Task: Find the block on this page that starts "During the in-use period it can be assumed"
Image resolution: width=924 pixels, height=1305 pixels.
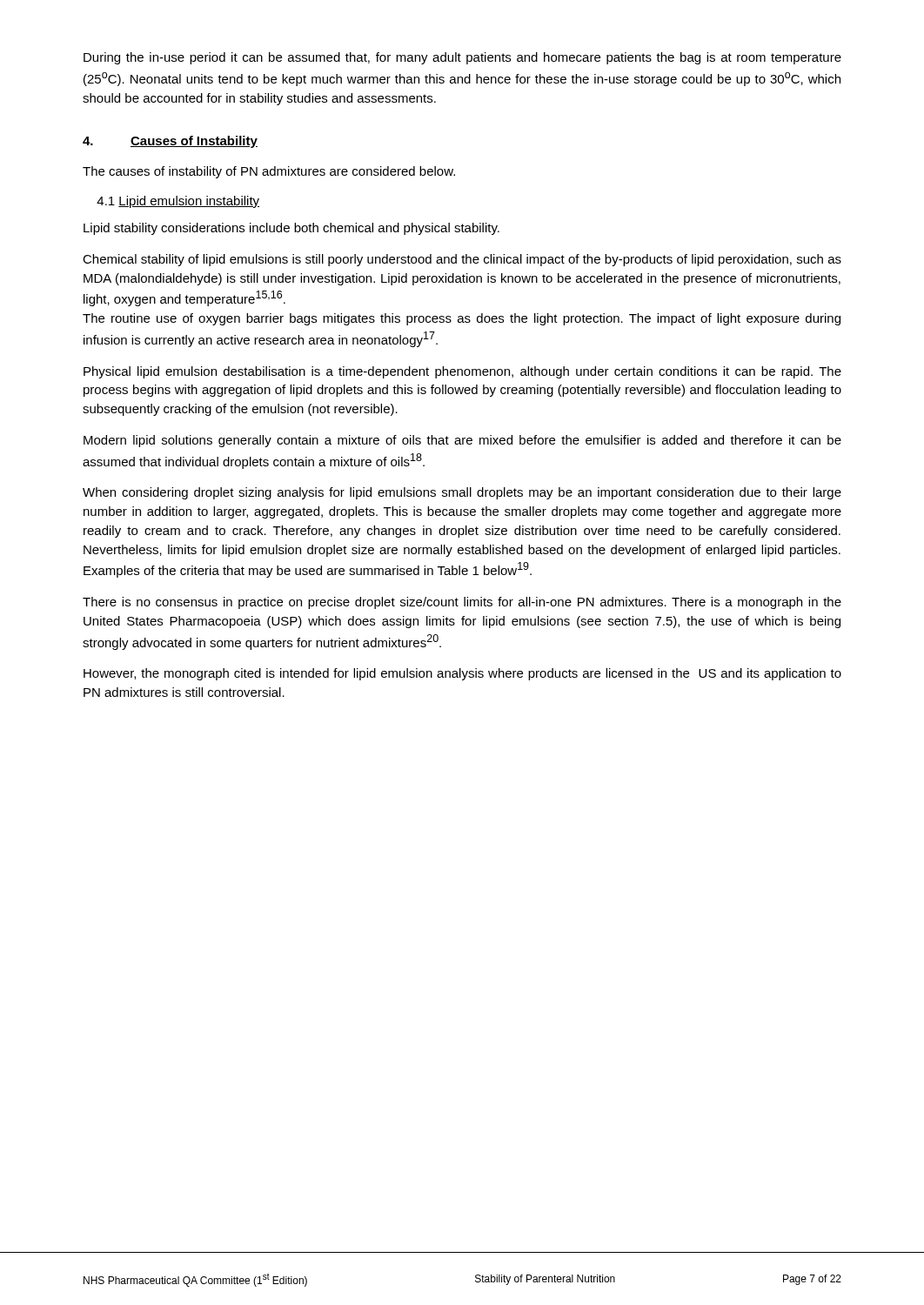Action: [462, 77]
